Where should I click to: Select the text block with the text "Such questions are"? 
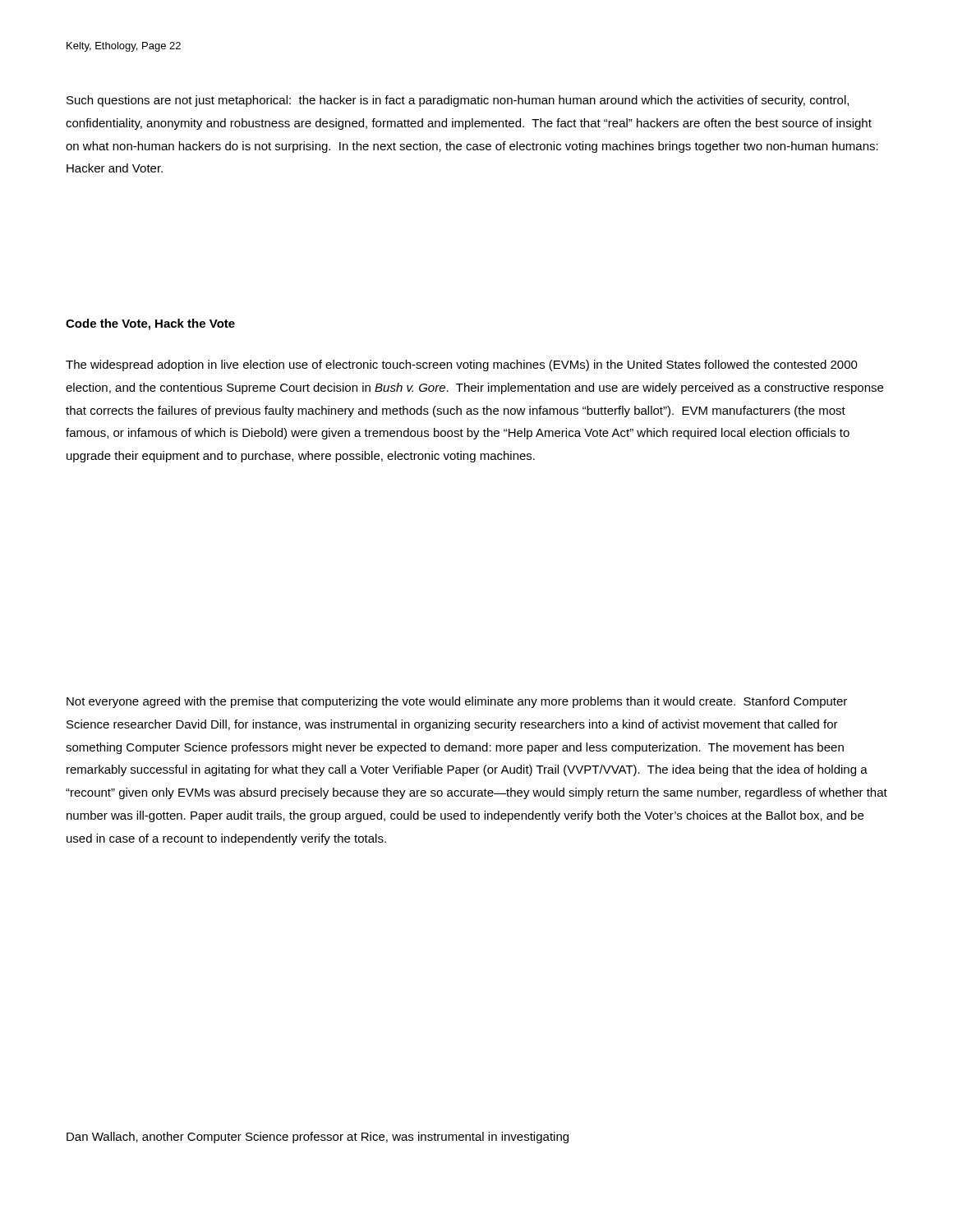pyautogui.click(x=472, y=134)
